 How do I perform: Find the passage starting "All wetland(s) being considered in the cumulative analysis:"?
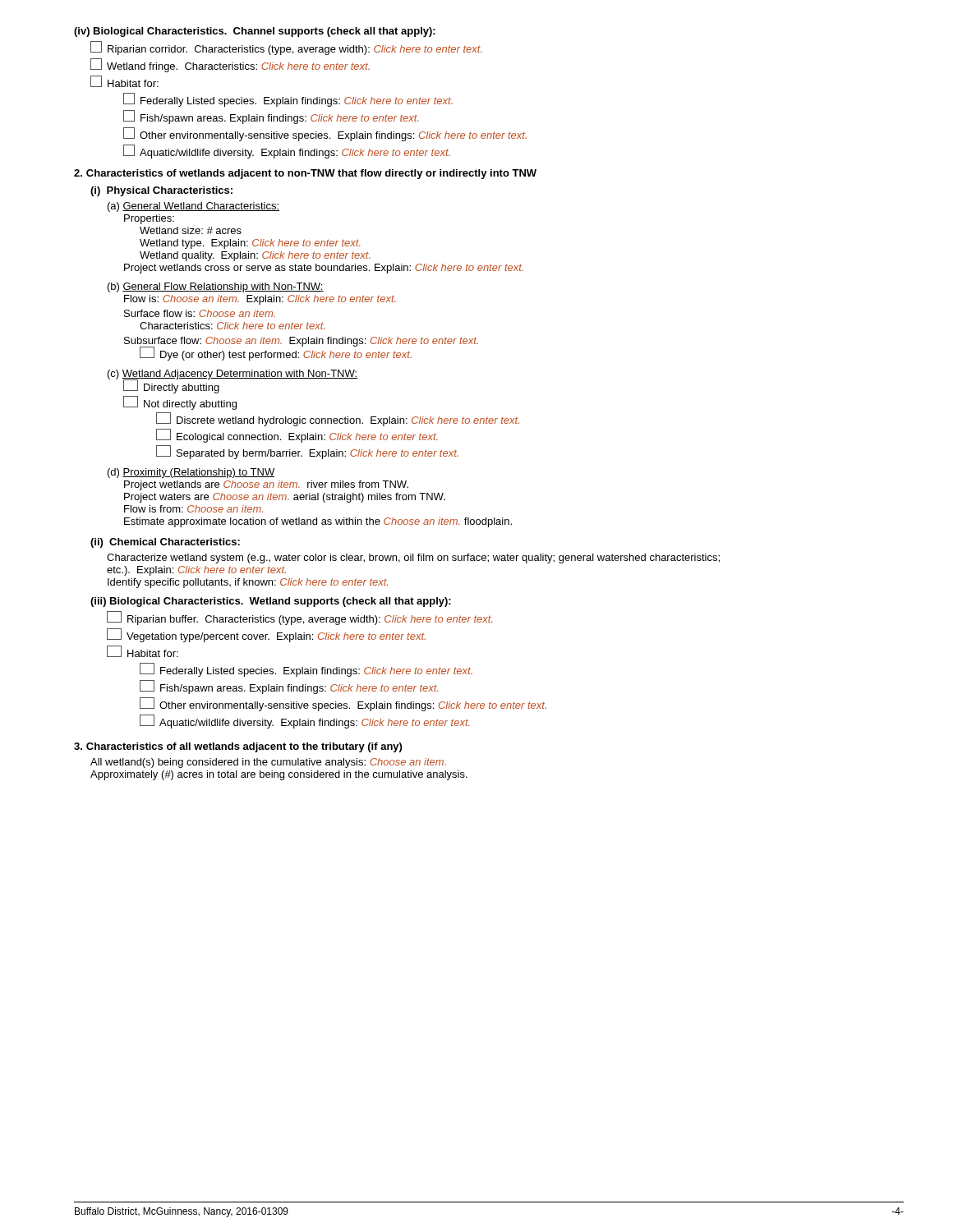coord(268,763)
